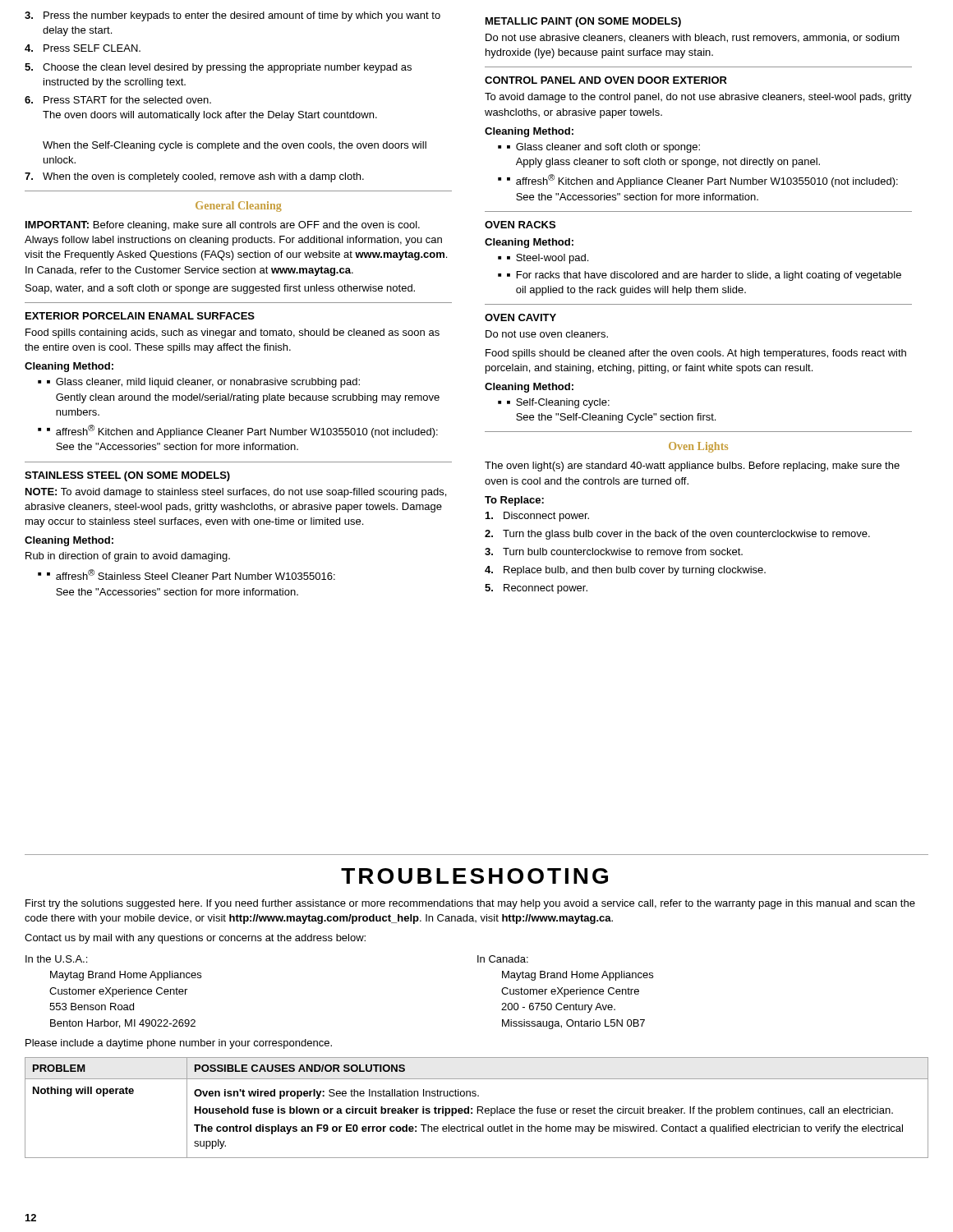Locate the text block that says "IMPORTANT: Before cleaning, make sure"
953x1232 pixels.
pos(238,257)
